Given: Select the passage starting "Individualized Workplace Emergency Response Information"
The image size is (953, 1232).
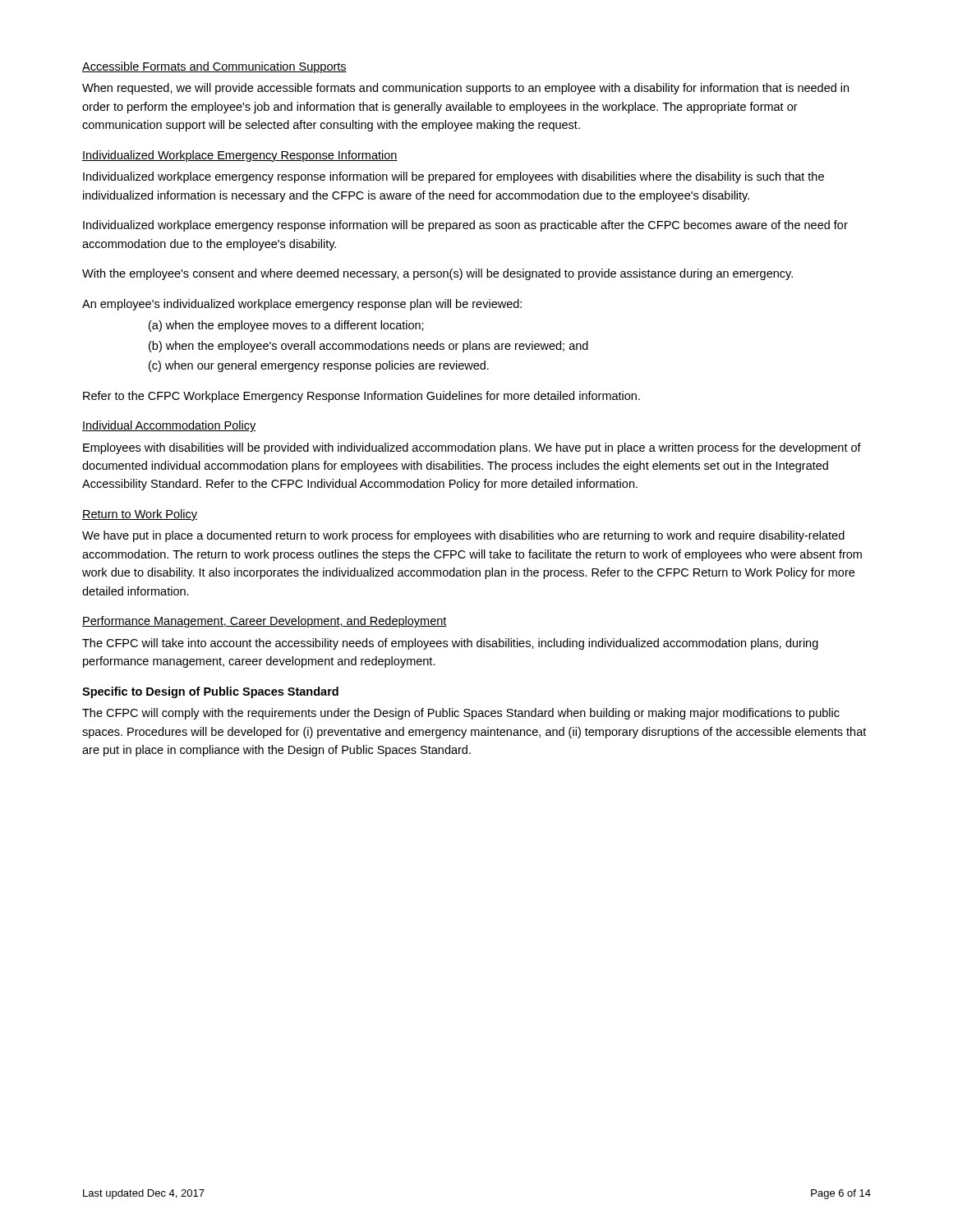Looking at the screenshot, I should 240,155.
